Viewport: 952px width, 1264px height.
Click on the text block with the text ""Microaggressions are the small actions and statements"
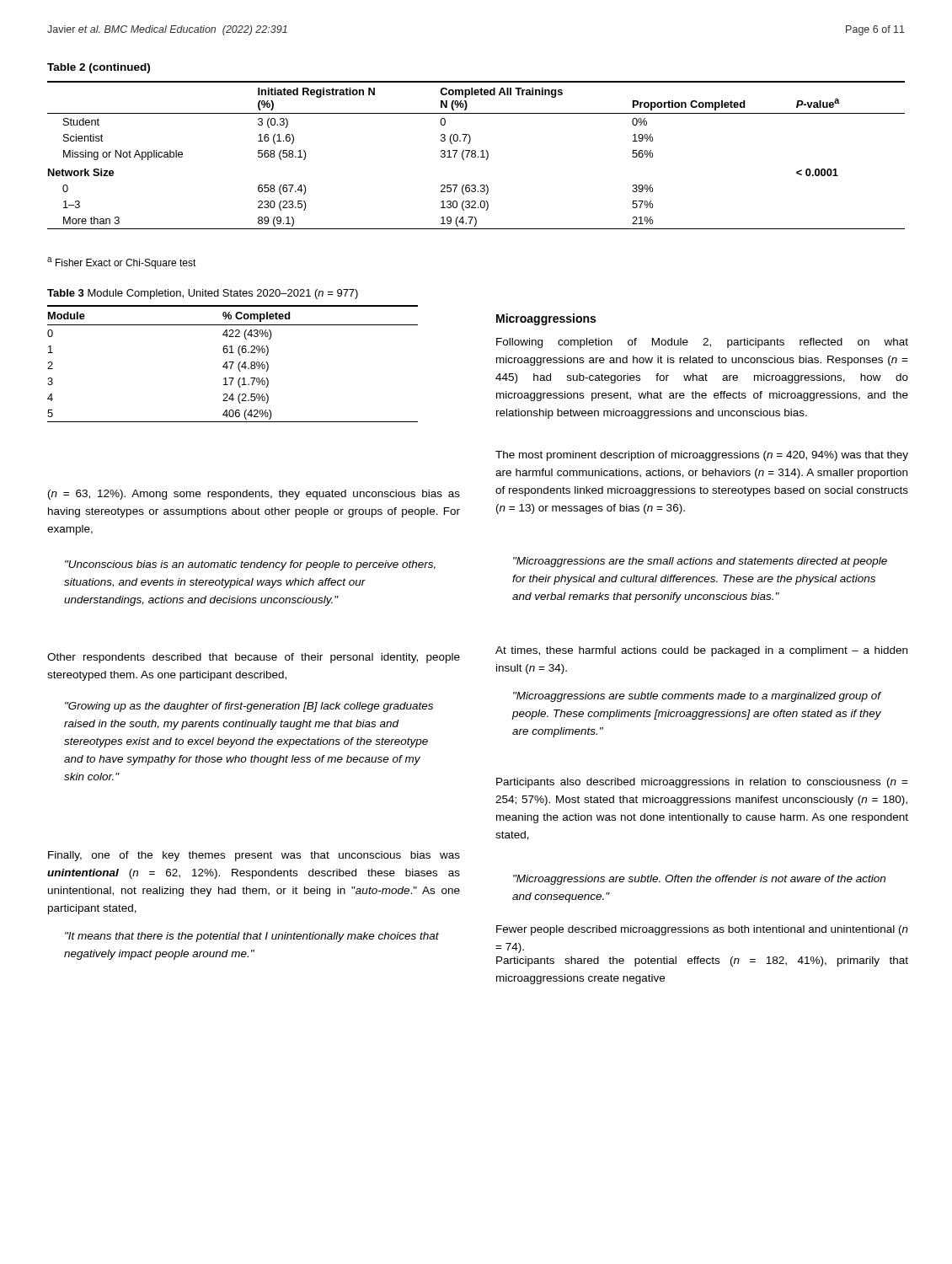coord(702,579)
